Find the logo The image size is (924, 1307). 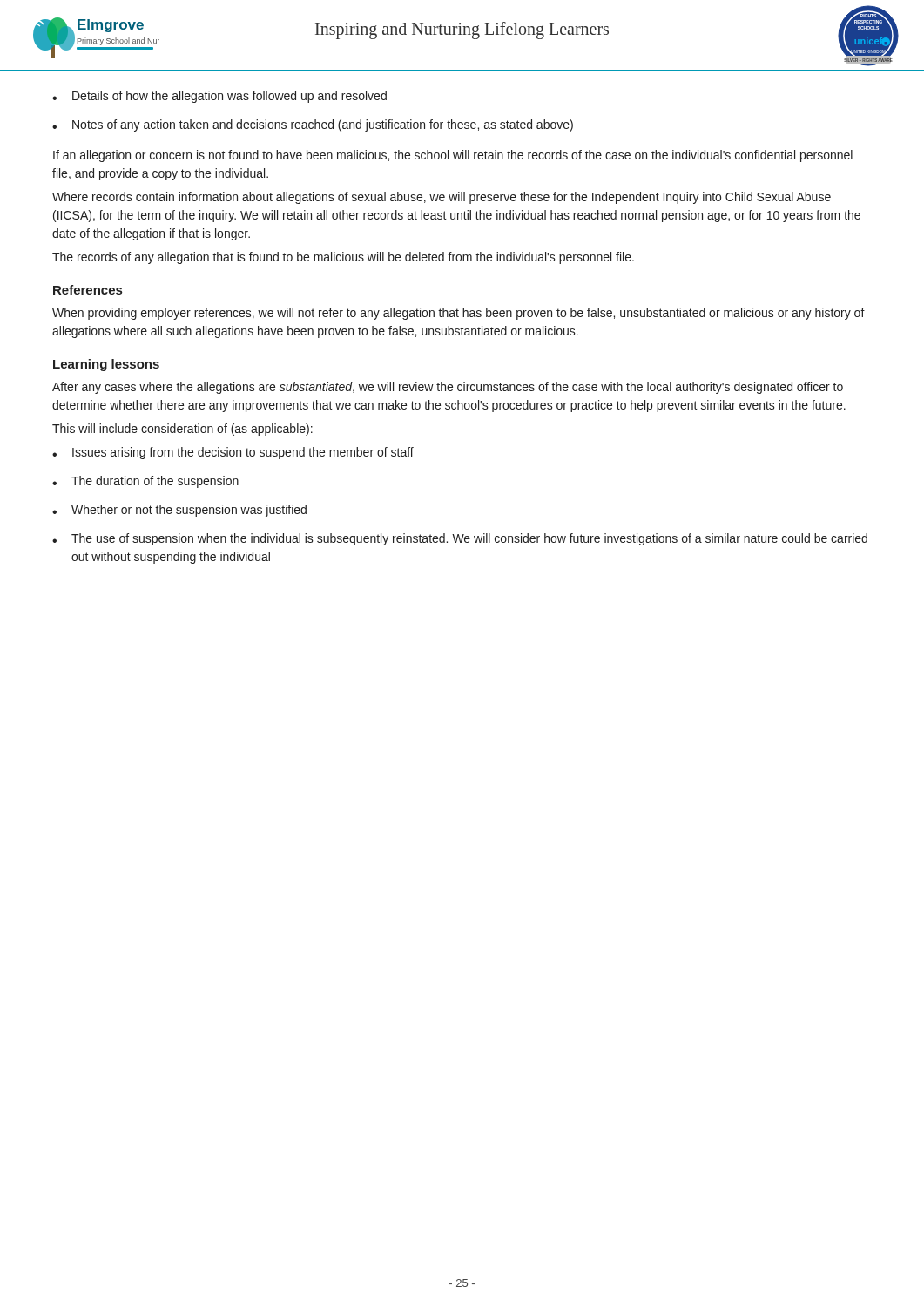coord(868,37)
